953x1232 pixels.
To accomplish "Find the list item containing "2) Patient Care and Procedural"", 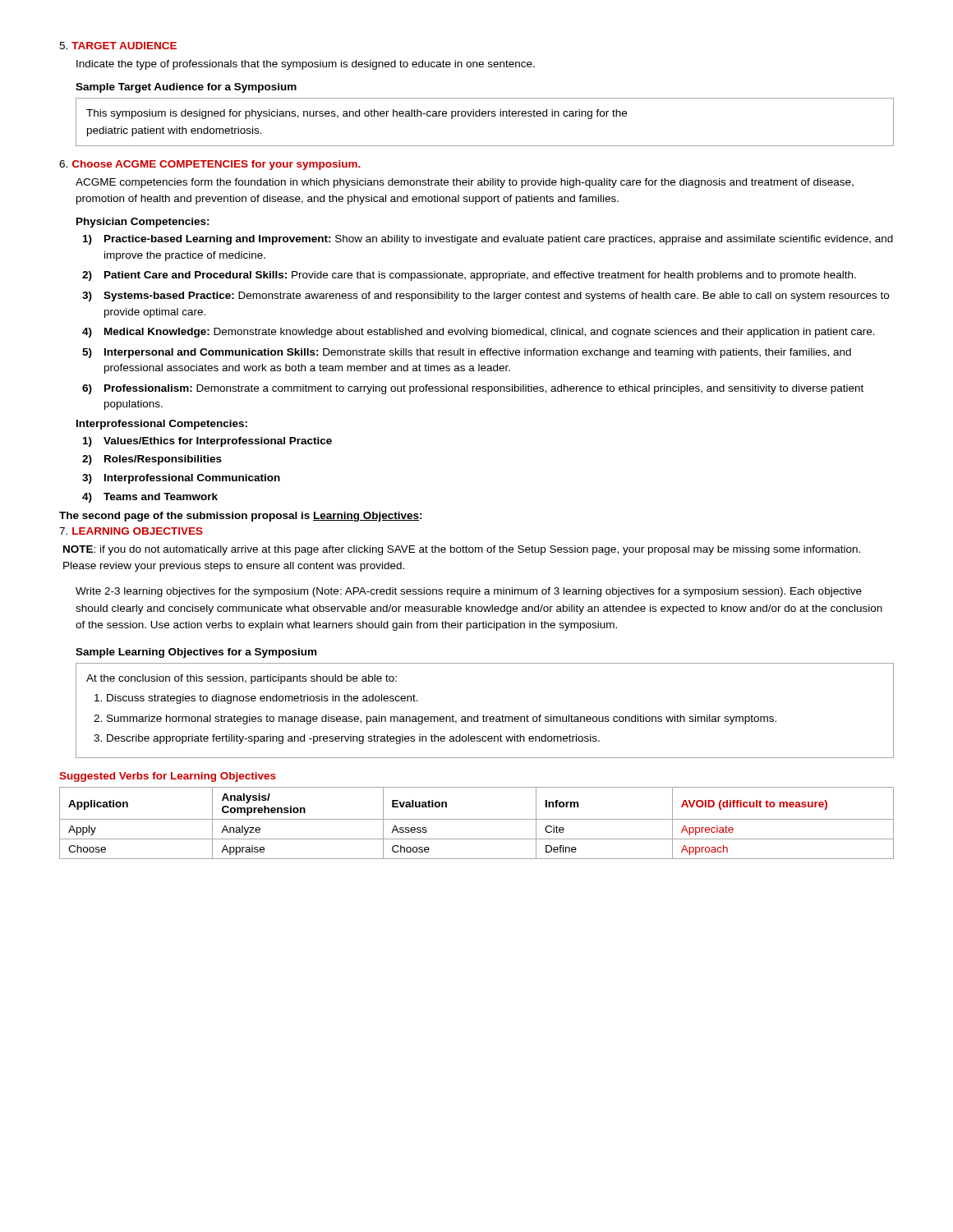I will tap(469, 275).
